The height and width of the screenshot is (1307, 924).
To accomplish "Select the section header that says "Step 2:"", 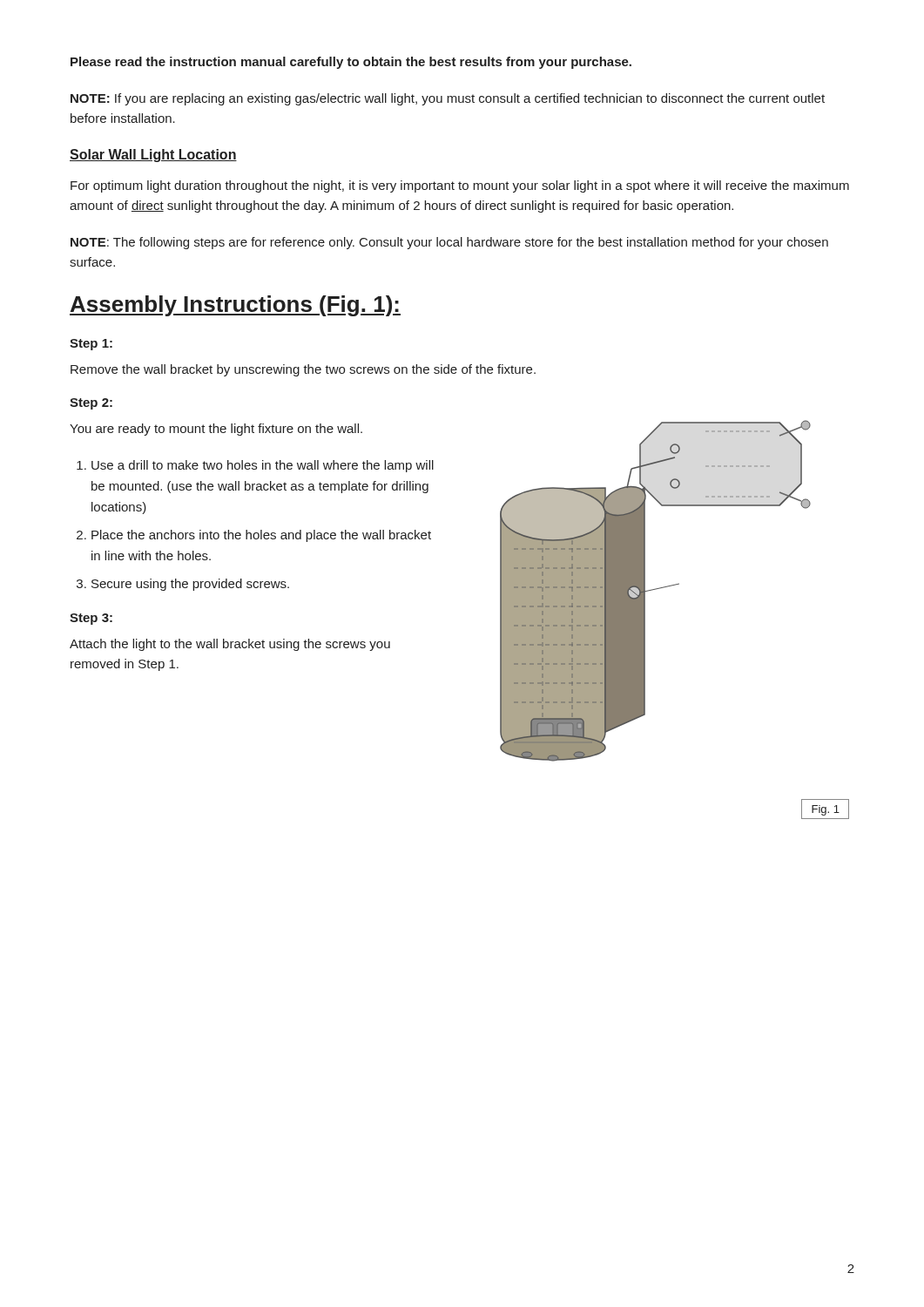I will (91, 402).
